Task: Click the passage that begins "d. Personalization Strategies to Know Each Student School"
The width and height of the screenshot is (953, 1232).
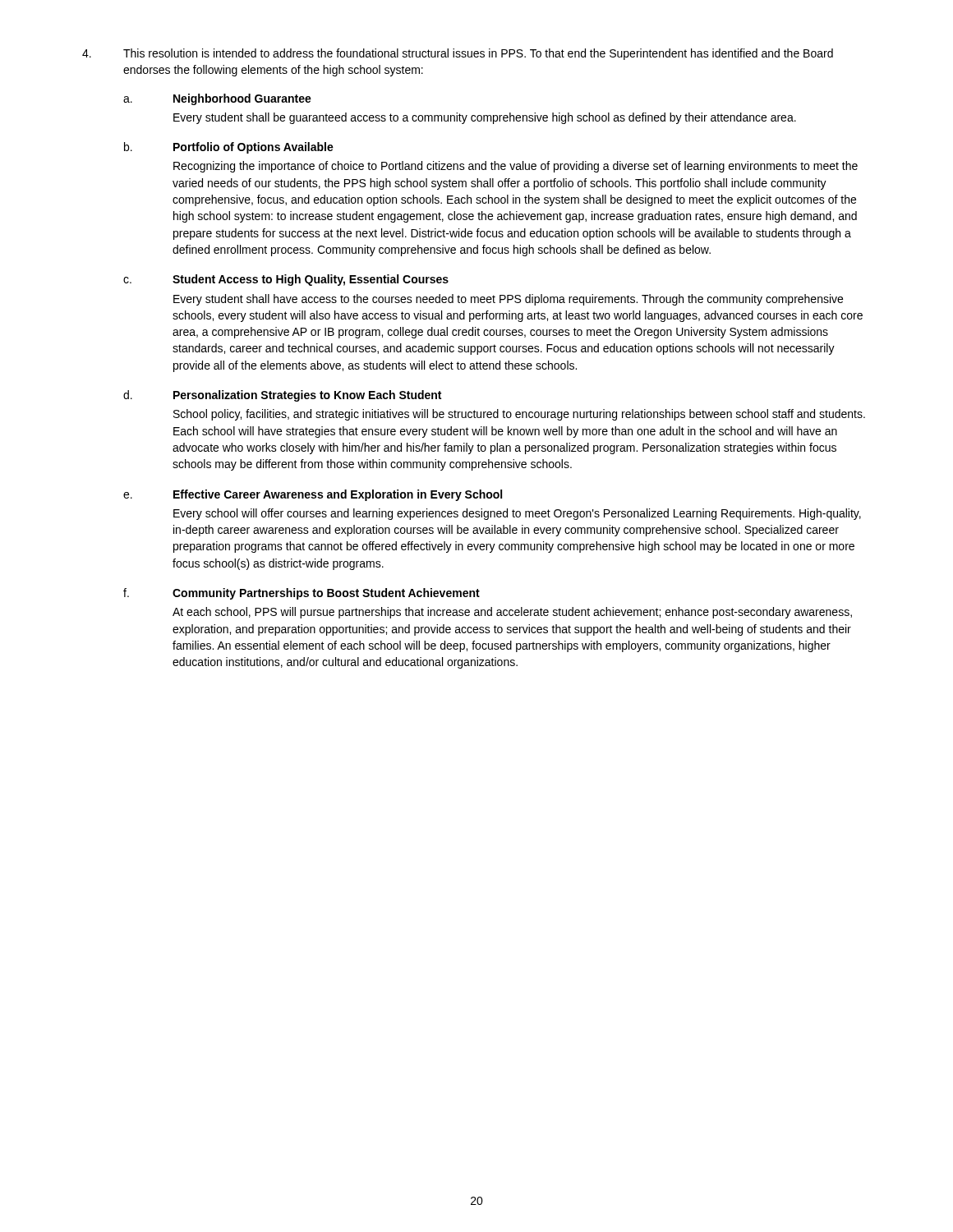Action: (x=497, y=430)
